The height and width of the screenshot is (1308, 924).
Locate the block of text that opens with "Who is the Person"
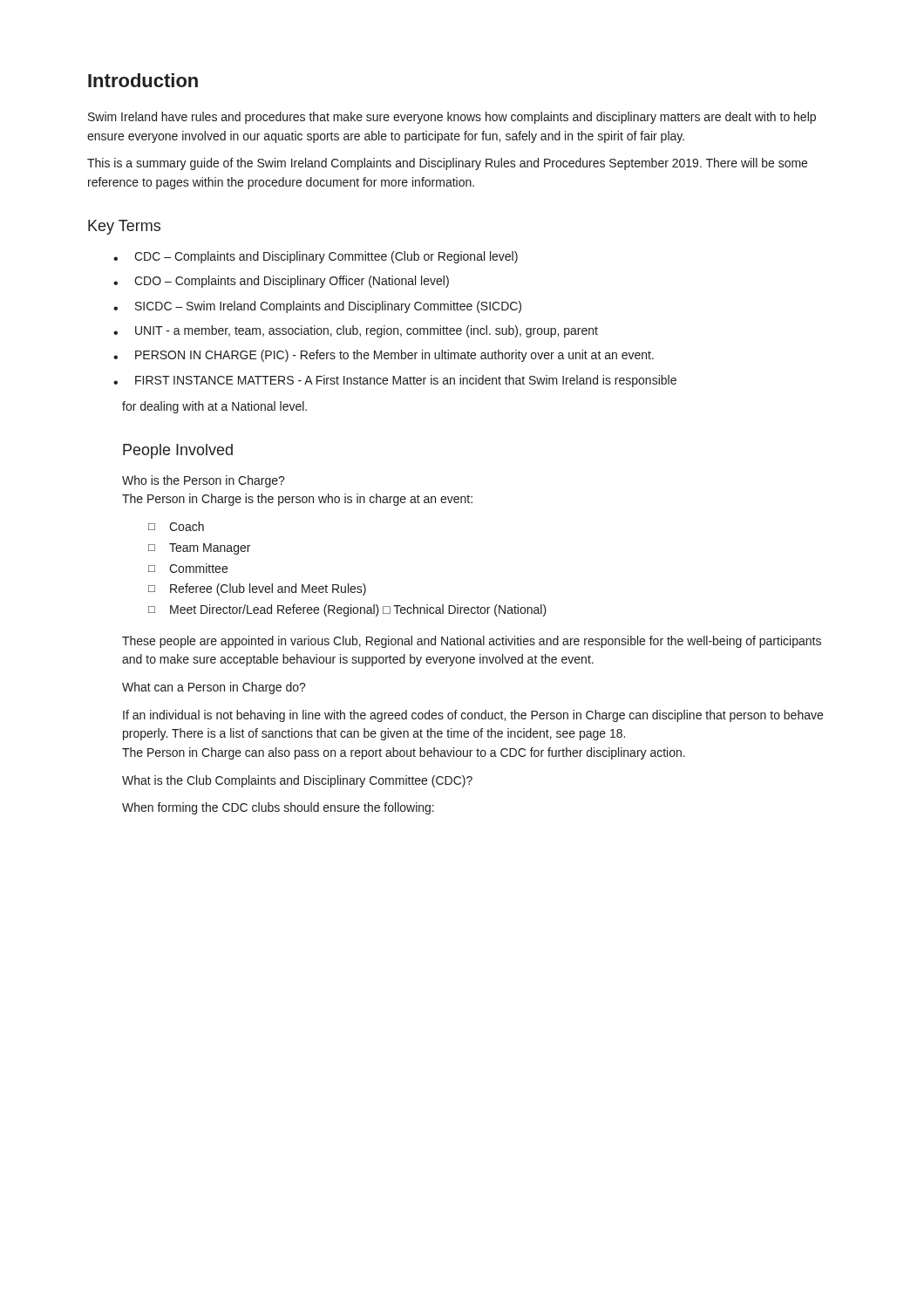click(x=298, y=490)
